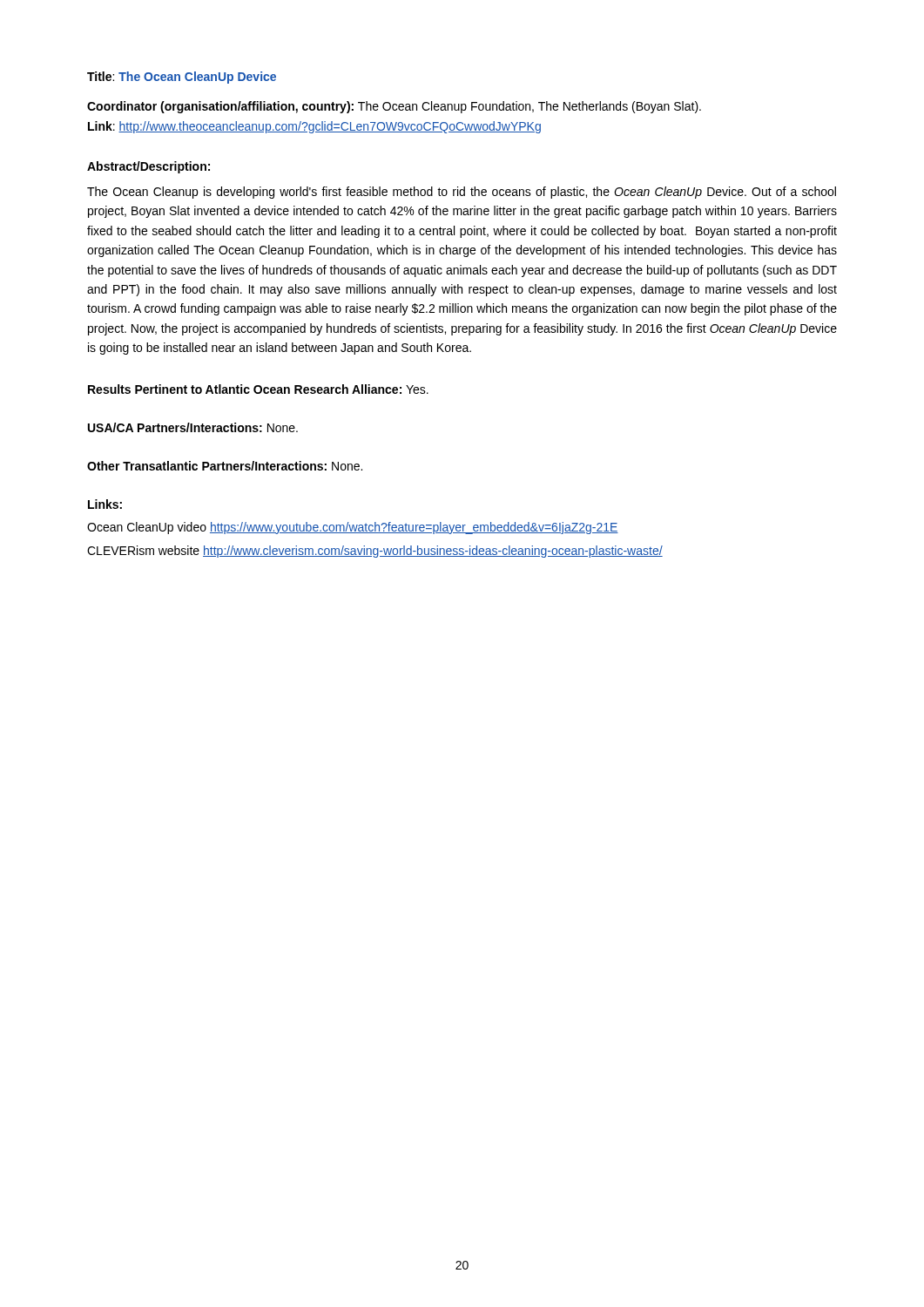Click the passage that begins "Results Pertinent to Atlantic Ocean Research"
Image resolution: width=924 pixels, height=1307 pixels.
pyautogui.click(x=258, y=389)
